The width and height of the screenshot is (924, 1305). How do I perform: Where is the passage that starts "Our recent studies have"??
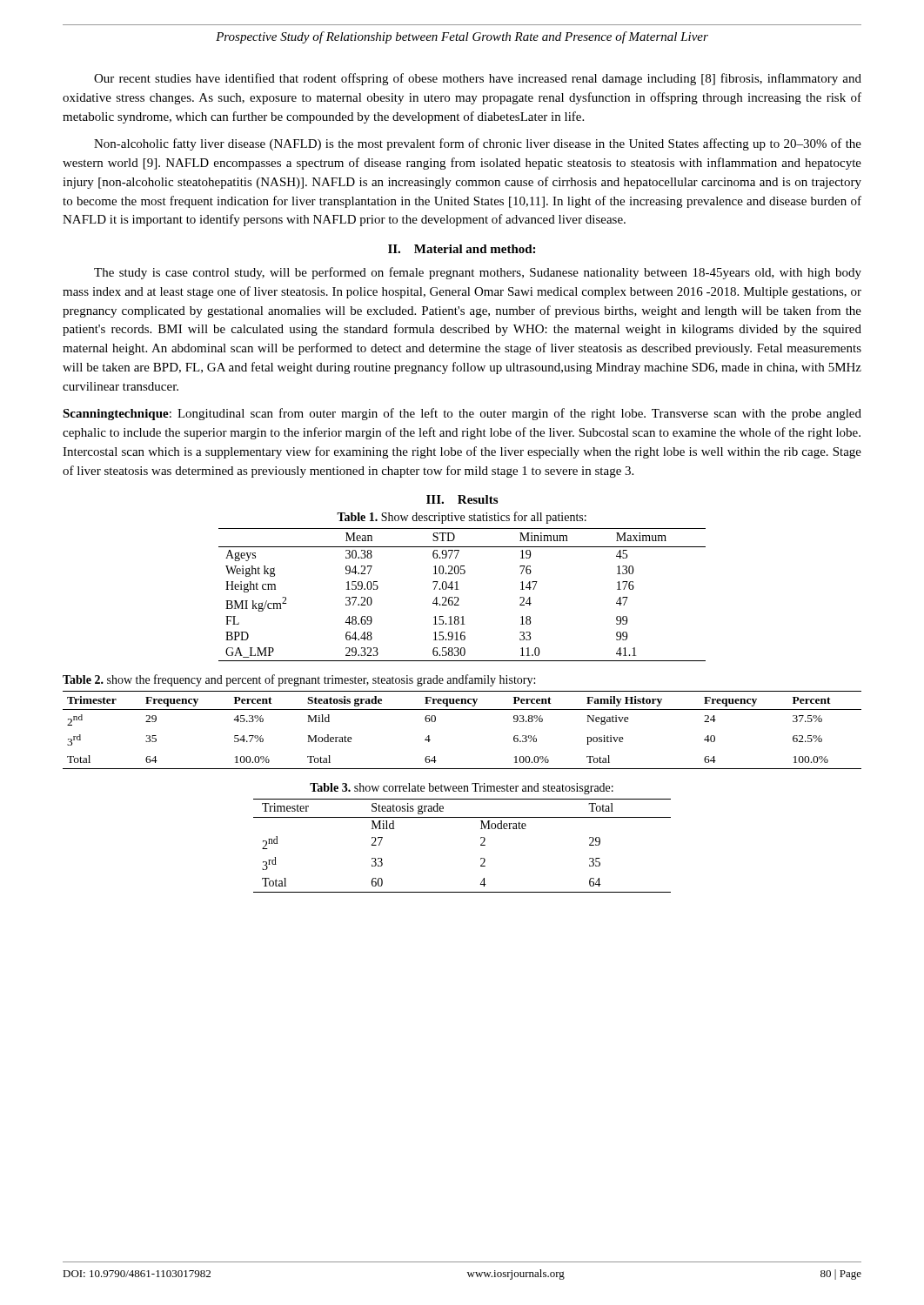462,98
